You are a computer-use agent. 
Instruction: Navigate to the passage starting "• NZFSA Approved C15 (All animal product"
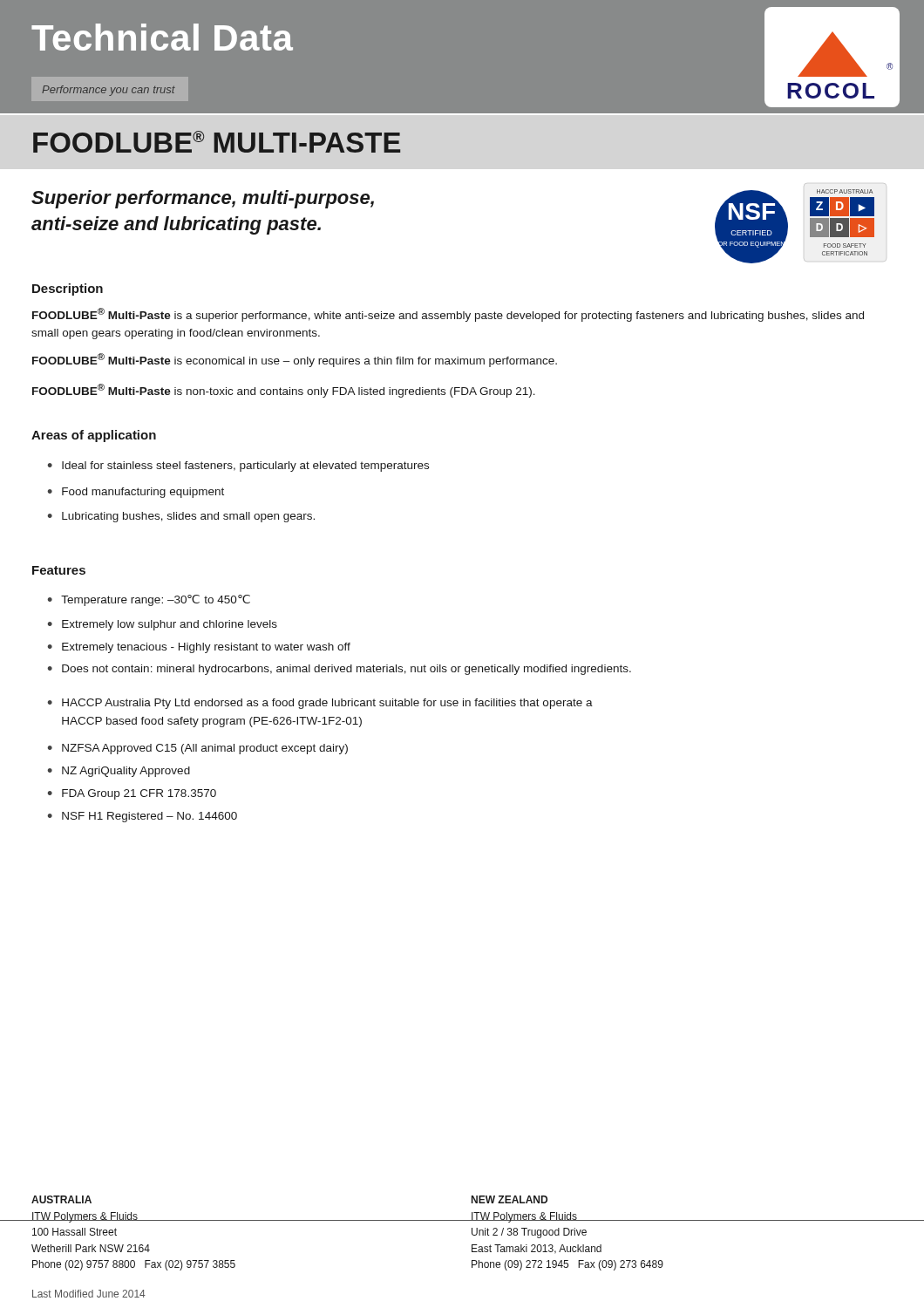click(198, 749)
